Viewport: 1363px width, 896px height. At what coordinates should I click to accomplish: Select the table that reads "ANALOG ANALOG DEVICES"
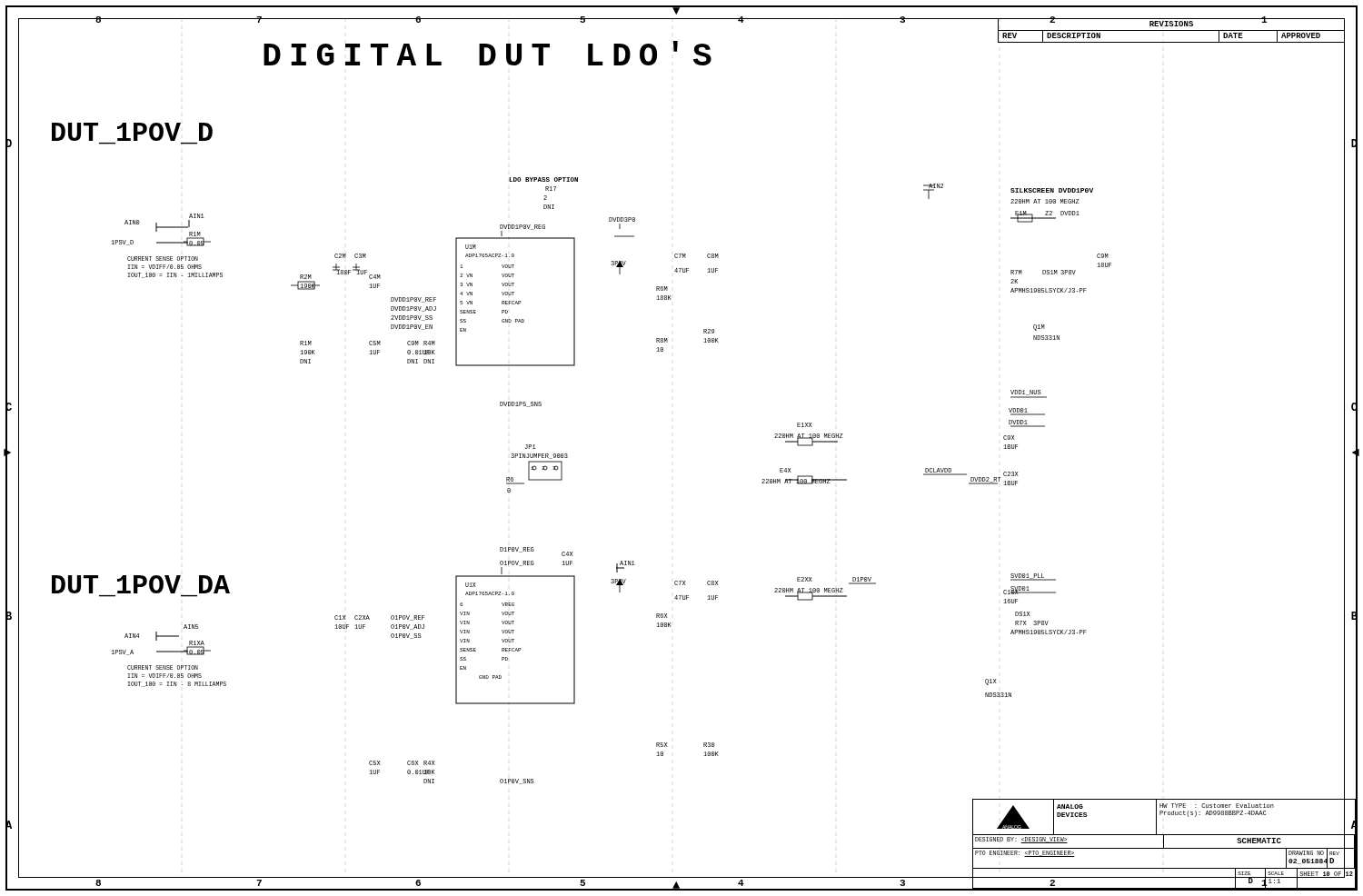(1164, 844)
